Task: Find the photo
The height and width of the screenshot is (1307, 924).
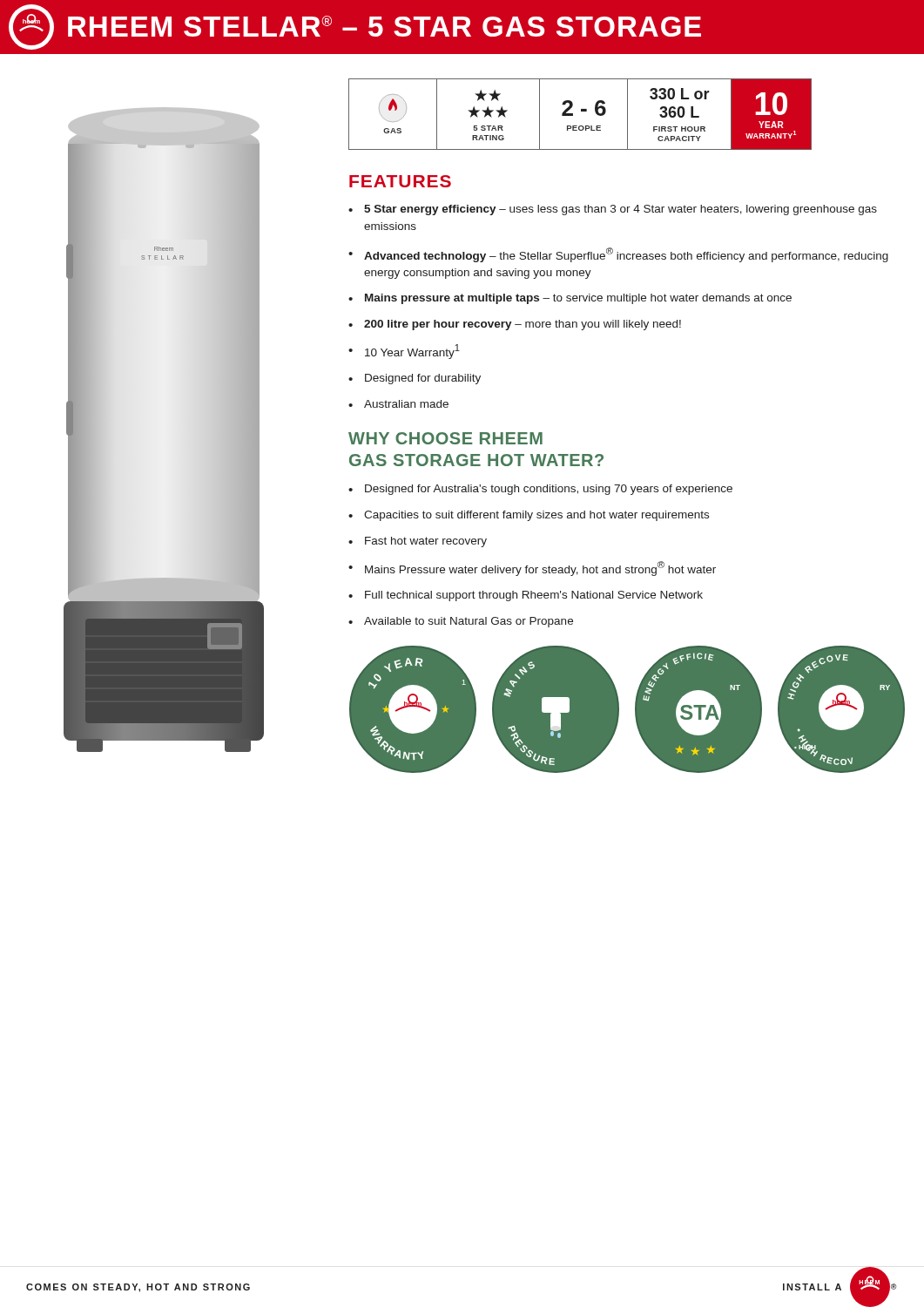Action: click(x=163, y=667)
